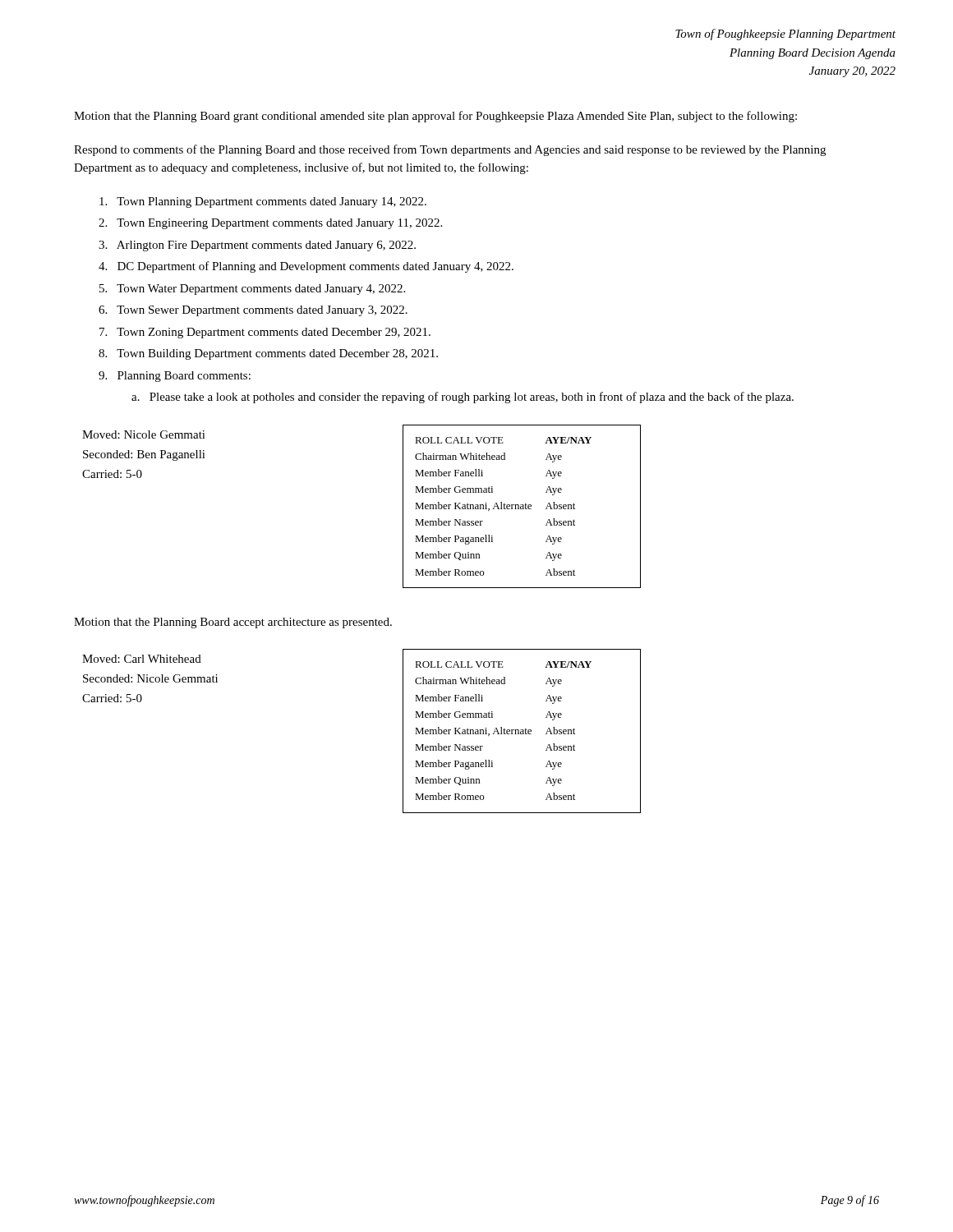Find the text starting "Moved: Carl Whitehead Seconded:"

click(150, 679)
